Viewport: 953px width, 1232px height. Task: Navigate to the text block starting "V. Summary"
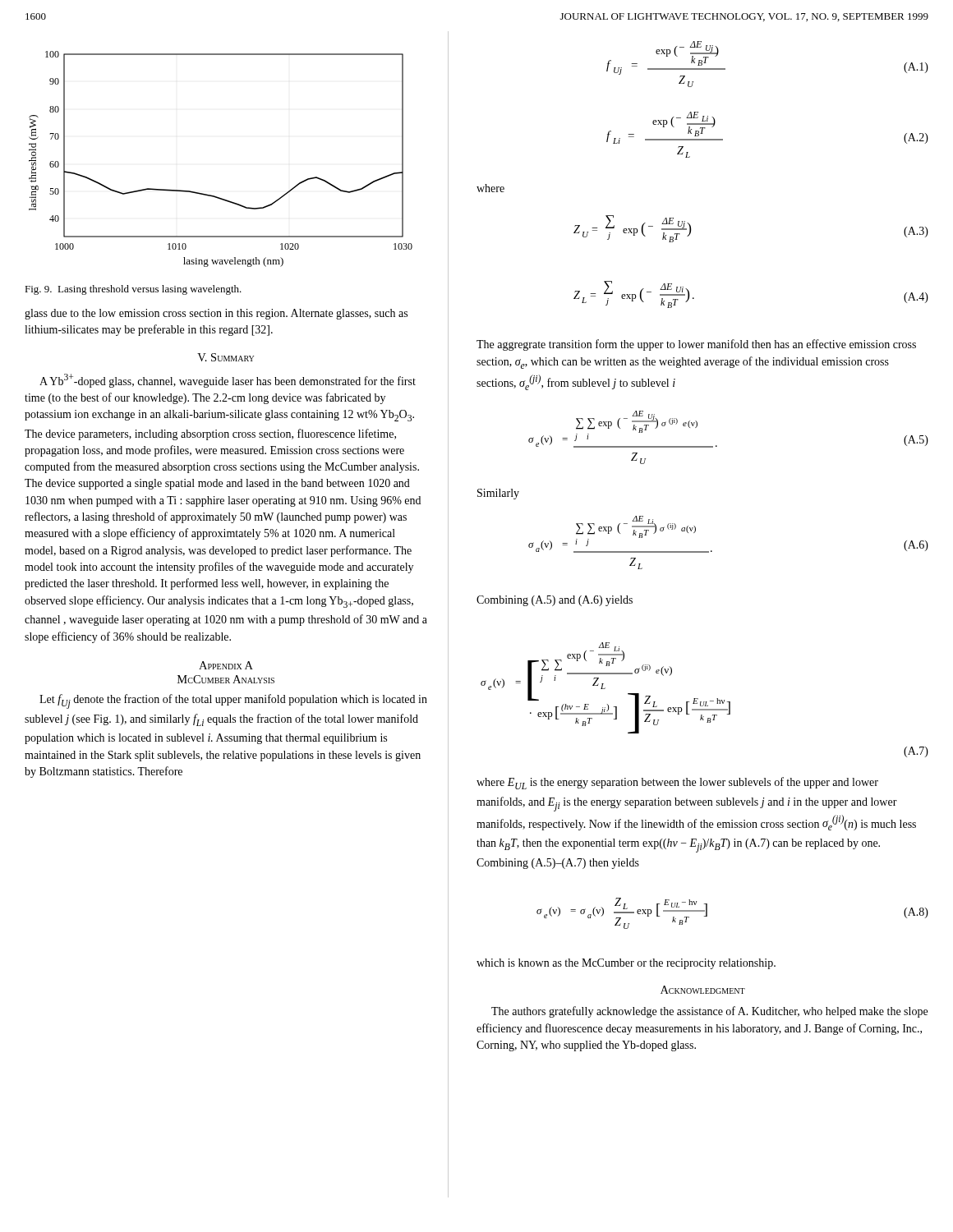[x=226, y=357]
